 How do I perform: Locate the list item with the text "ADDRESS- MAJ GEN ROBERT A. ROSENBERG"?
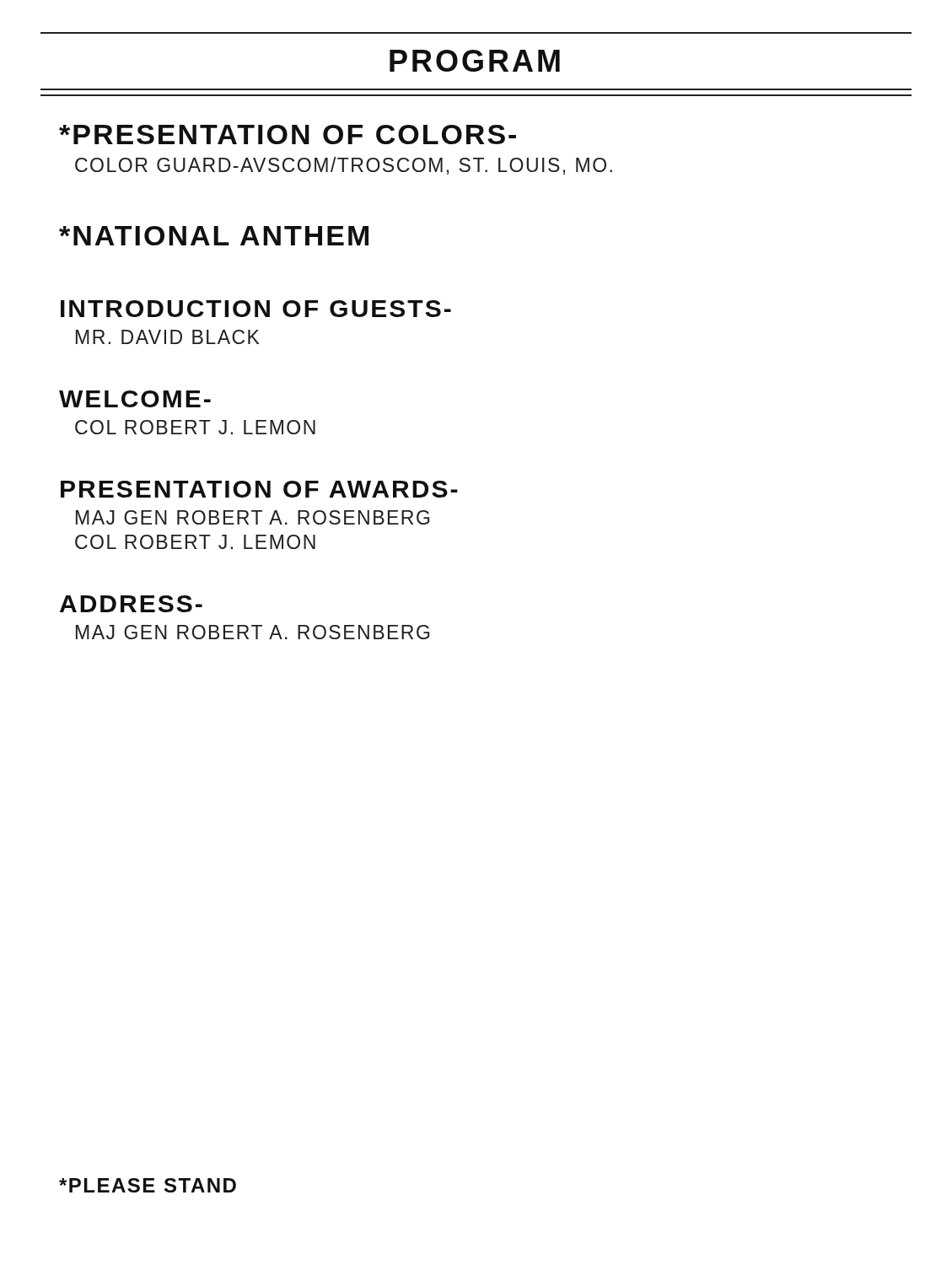point(131,604)
